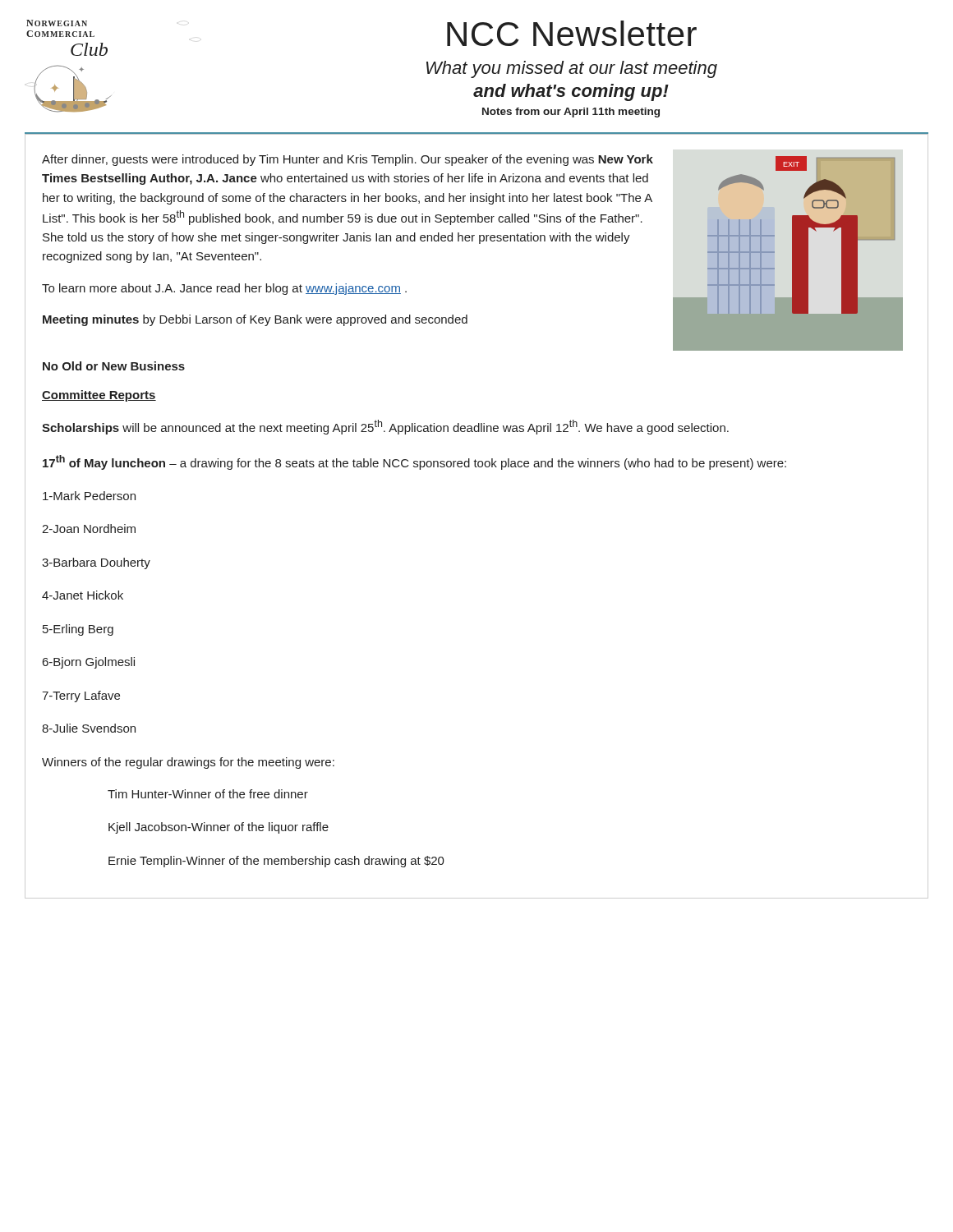Find "6-Bjorn Gjolmesli" on this page
The width and height of the screenshot is (953, 1232).
[x=89, y=663]
